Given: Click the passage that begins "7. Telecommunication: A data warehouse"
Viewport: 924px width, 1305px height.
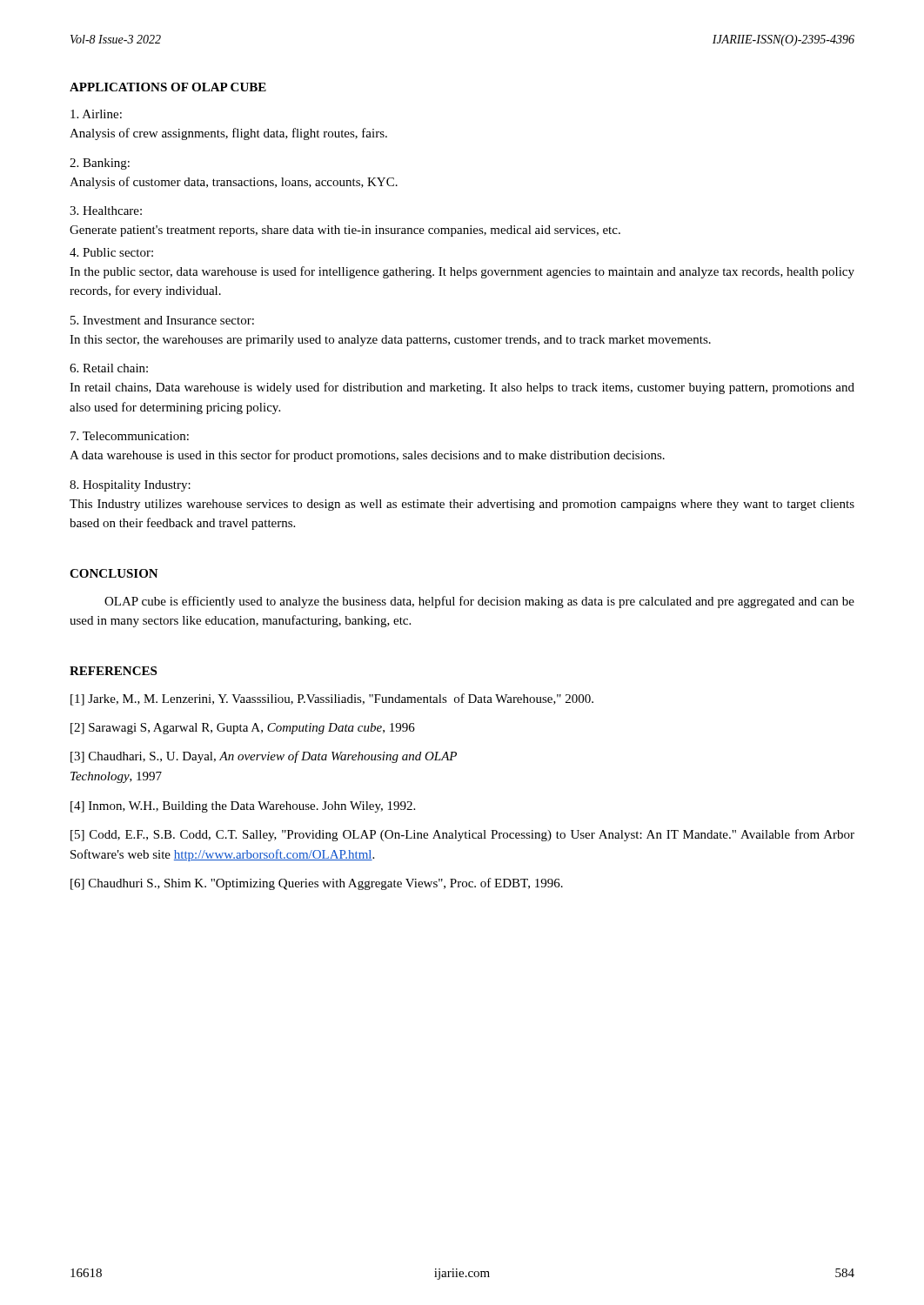Looking at the screenshot, I should (x=462, y=447).
